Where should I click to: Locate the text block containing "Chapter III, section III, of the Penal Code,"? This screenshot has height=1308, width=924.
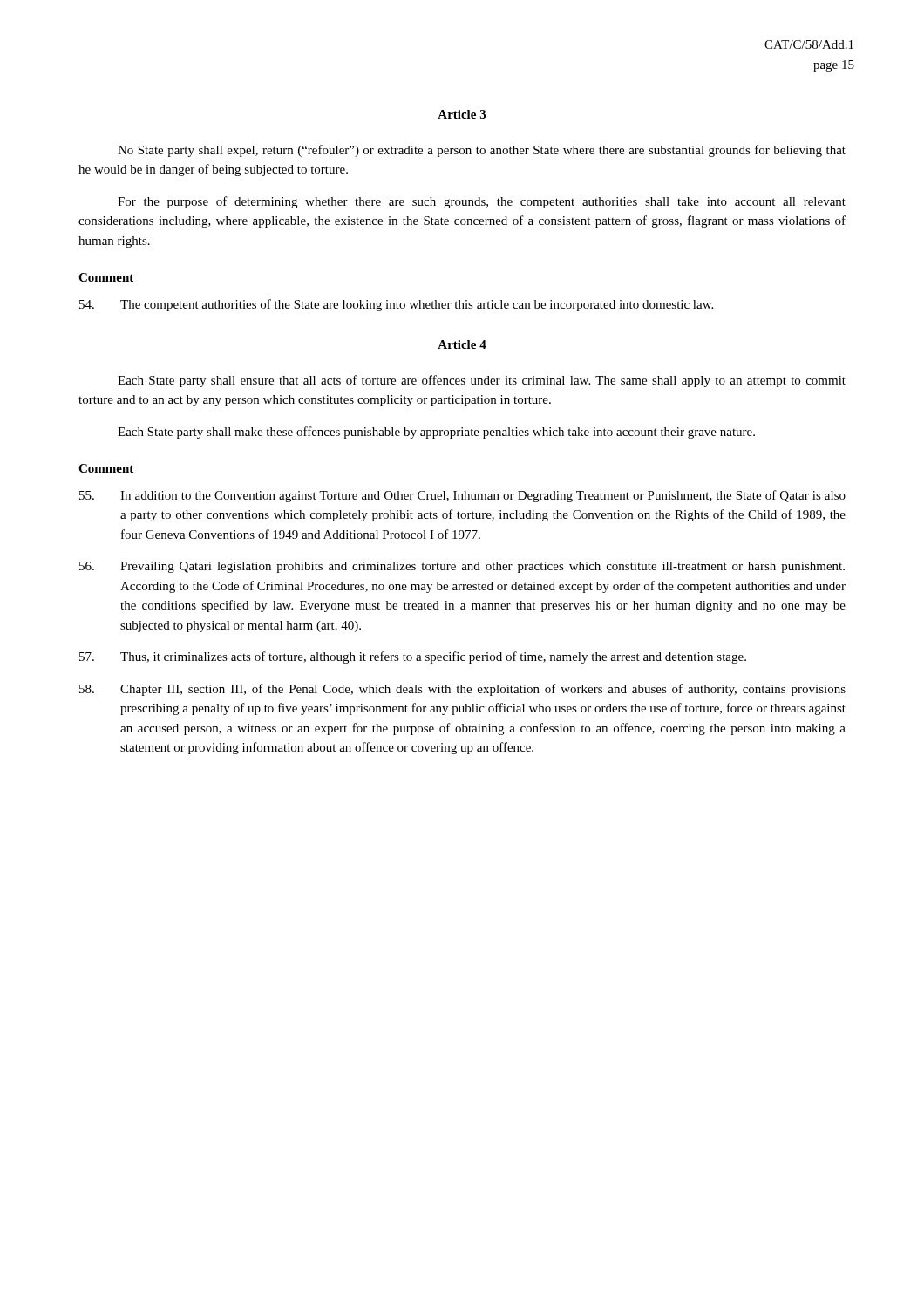click(x=462, y=718)
